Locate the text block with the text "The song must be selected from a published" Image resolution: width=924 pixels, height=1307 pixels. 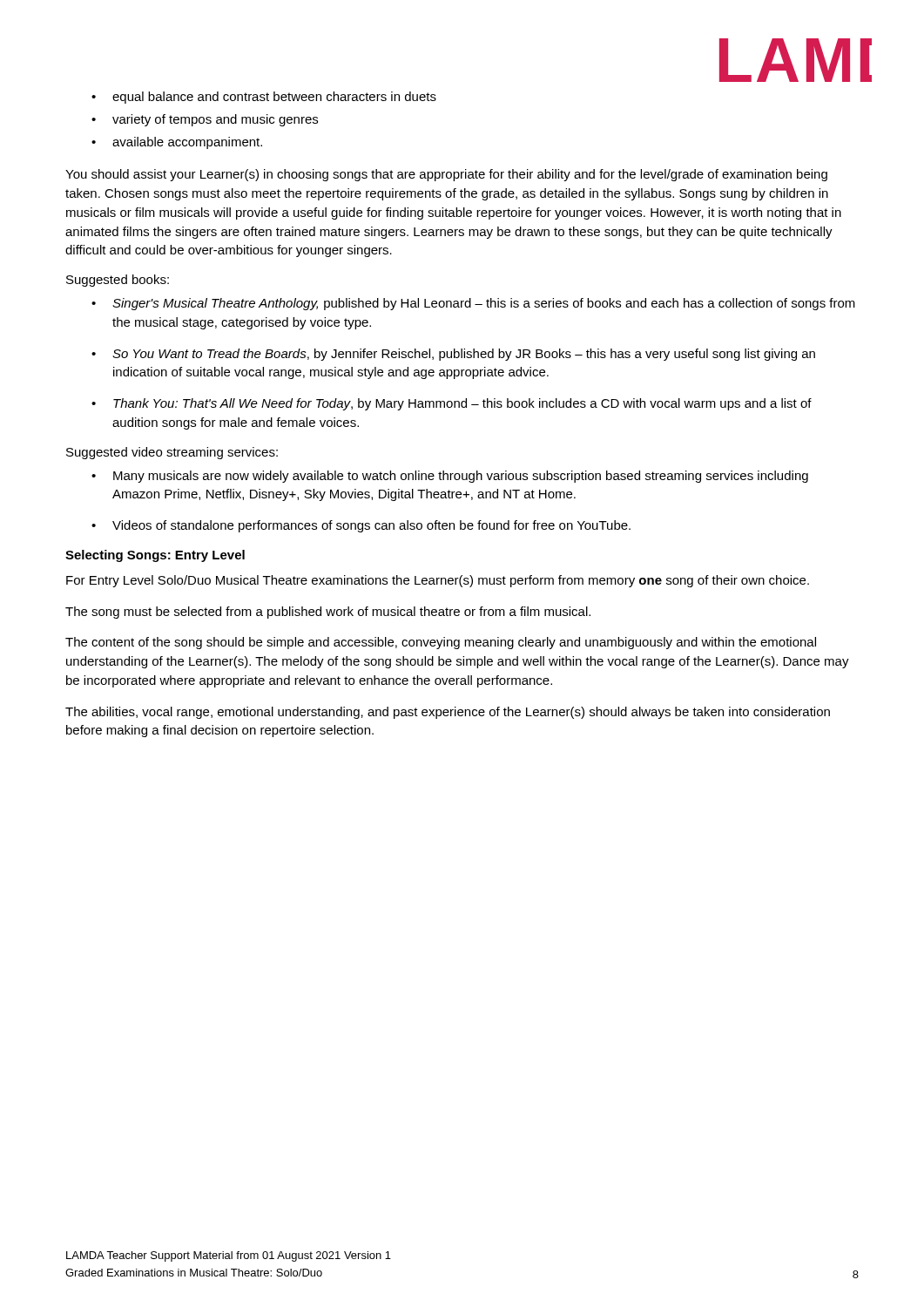tap(329, 611)
